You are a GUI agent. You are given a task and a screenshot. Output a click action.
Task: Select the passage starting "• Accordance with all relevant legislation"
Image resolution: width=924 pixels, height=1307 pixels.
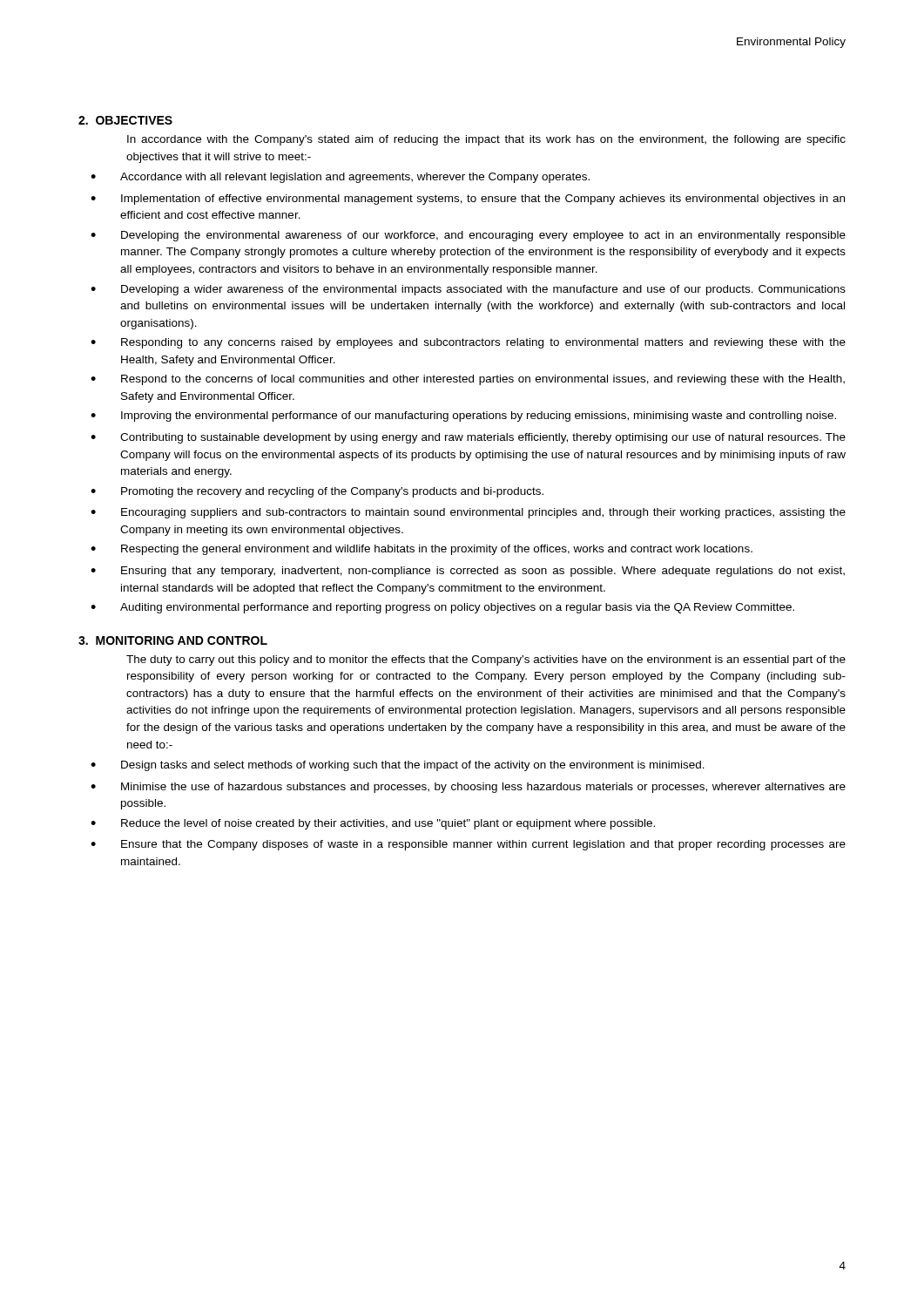(462, 178)
